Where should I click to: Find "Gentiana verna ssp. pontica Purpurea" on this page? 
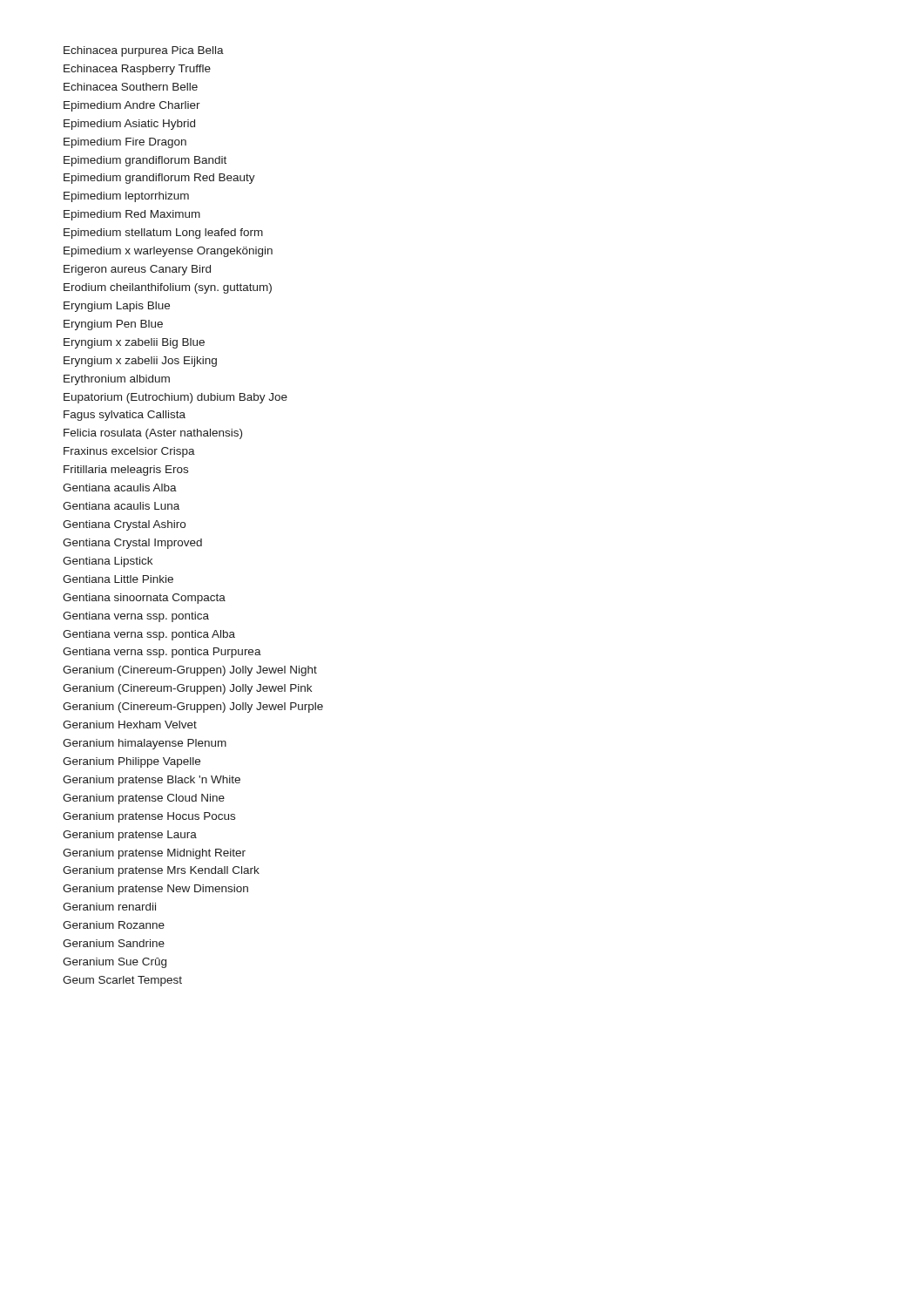pos(162,653)
